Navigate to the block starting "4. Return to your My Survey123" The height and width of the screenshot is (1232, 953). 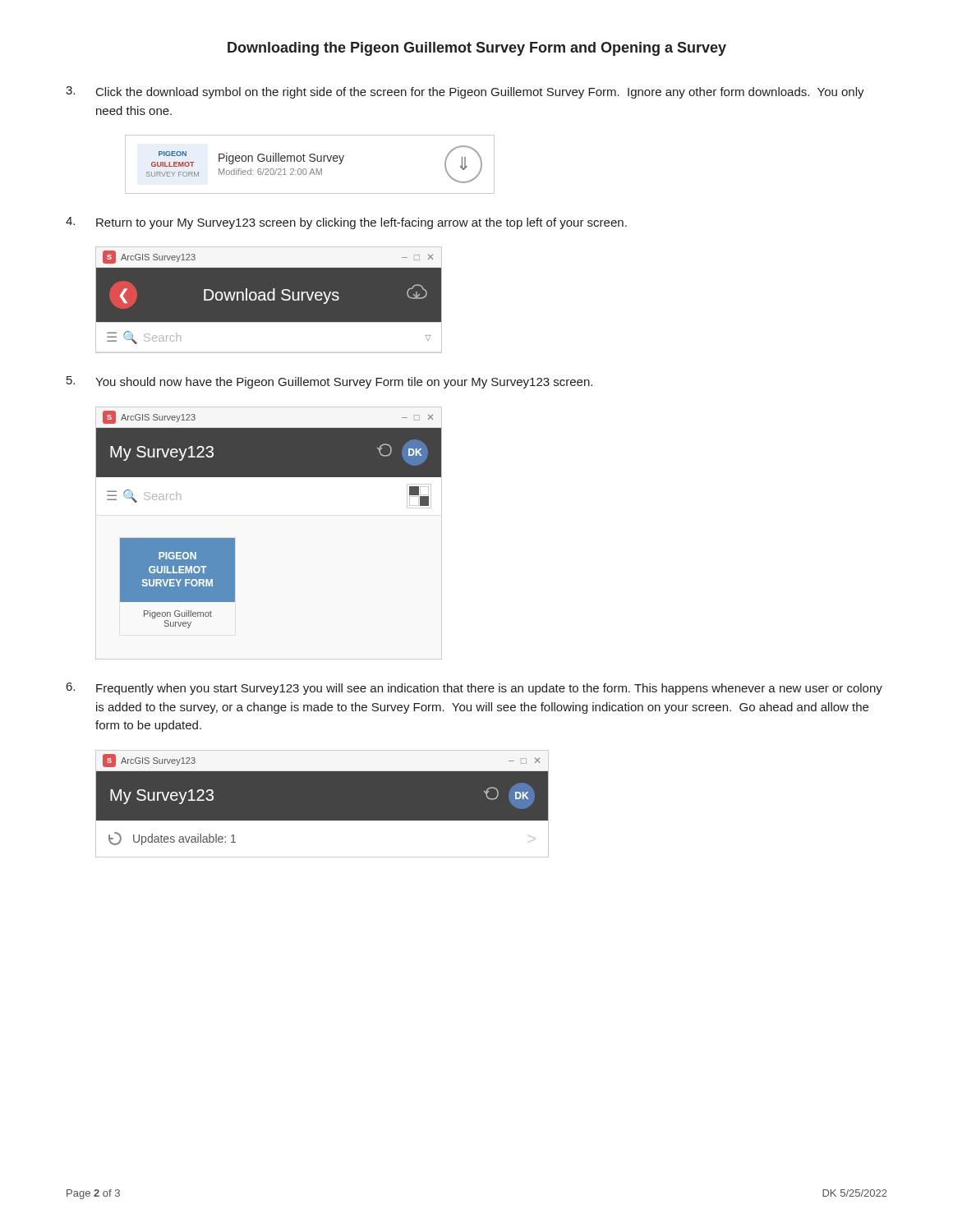point(347,223)
